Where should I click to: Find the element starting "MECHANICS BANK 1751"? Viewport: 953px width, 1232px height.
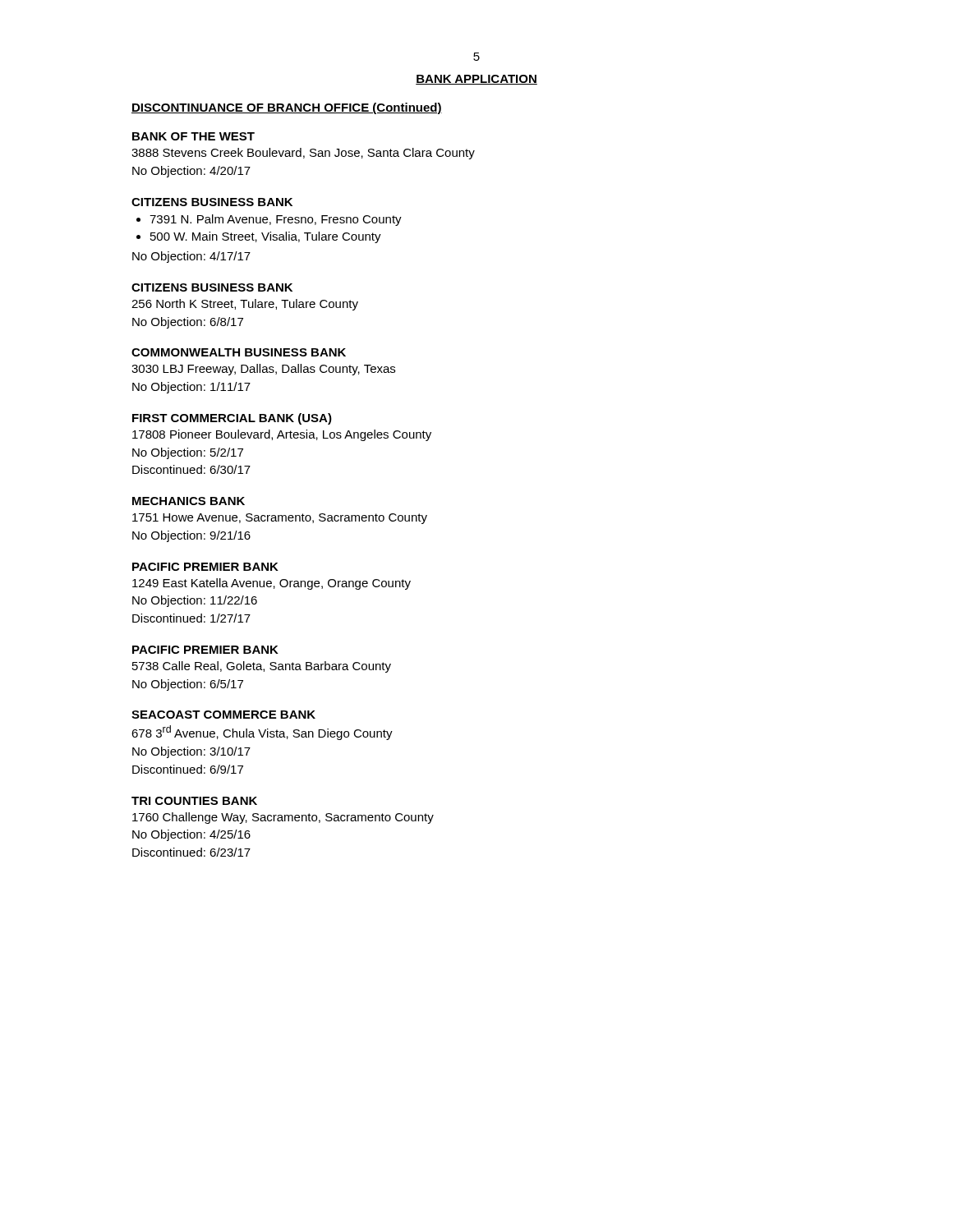tap(189, 501)
